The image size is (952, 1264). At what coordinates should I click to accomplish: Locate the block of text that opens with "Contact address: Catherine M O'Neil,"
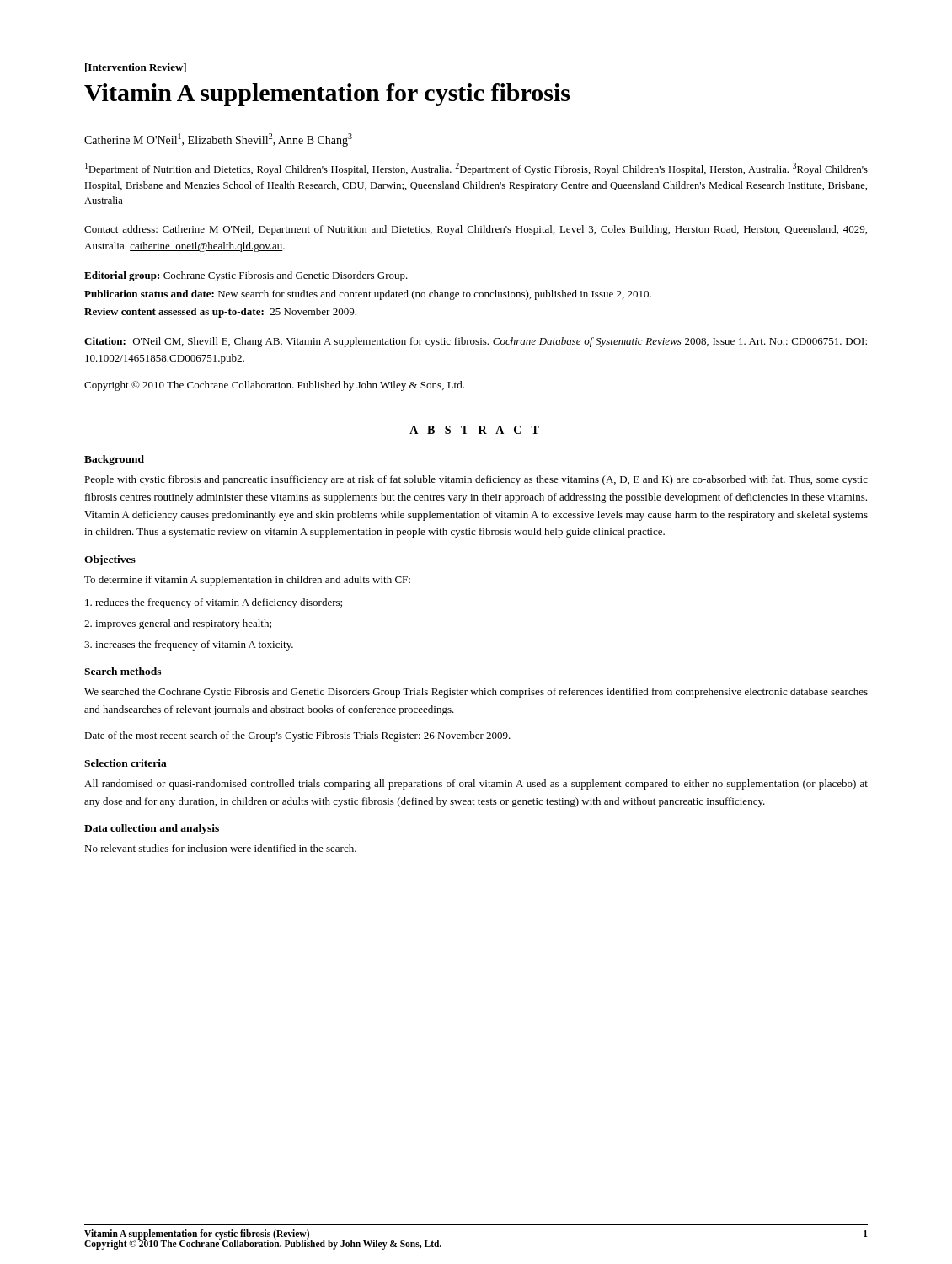click(x=476, y=237)
